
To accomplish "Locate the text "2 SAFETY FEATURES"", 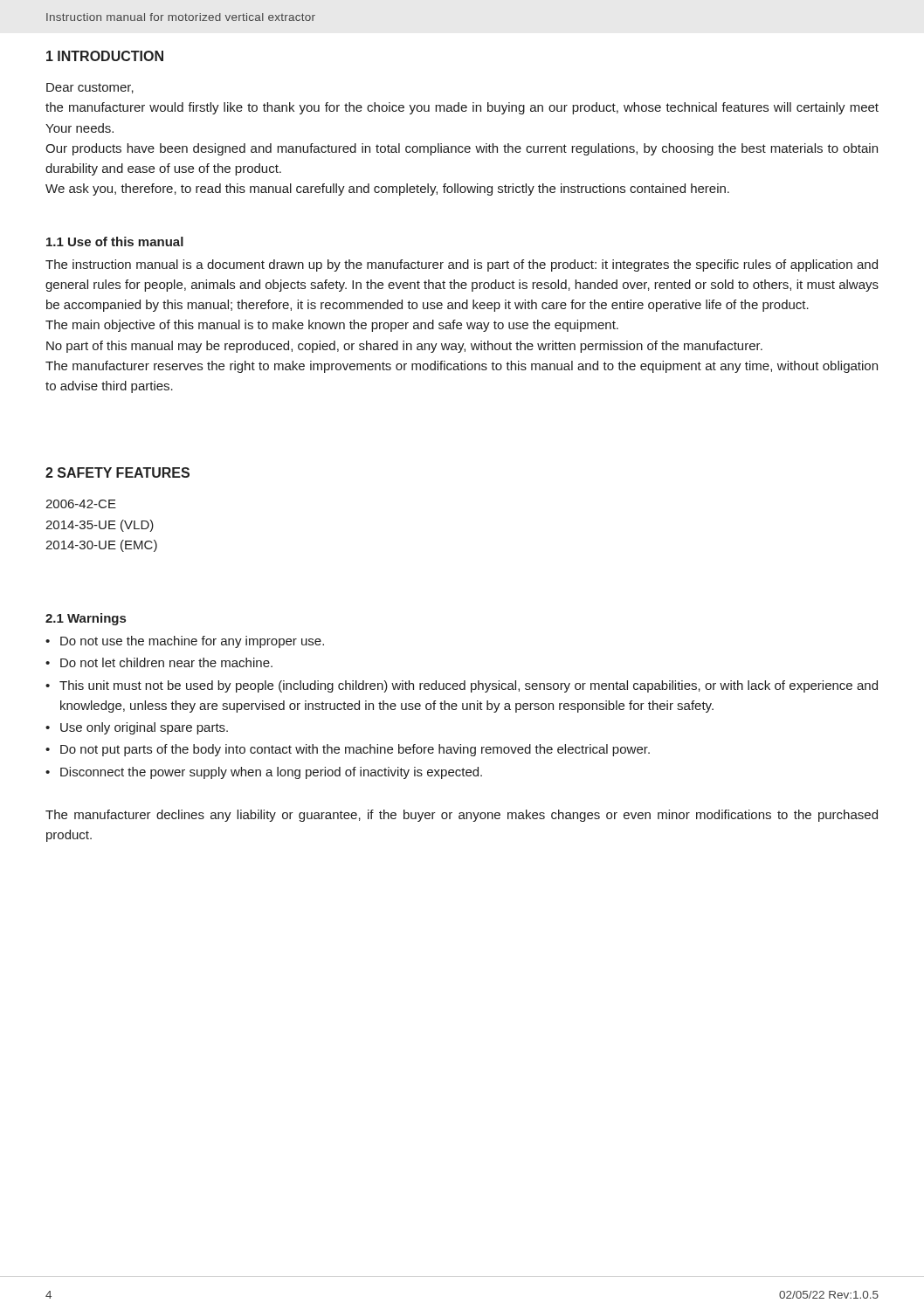I will 118,473.
